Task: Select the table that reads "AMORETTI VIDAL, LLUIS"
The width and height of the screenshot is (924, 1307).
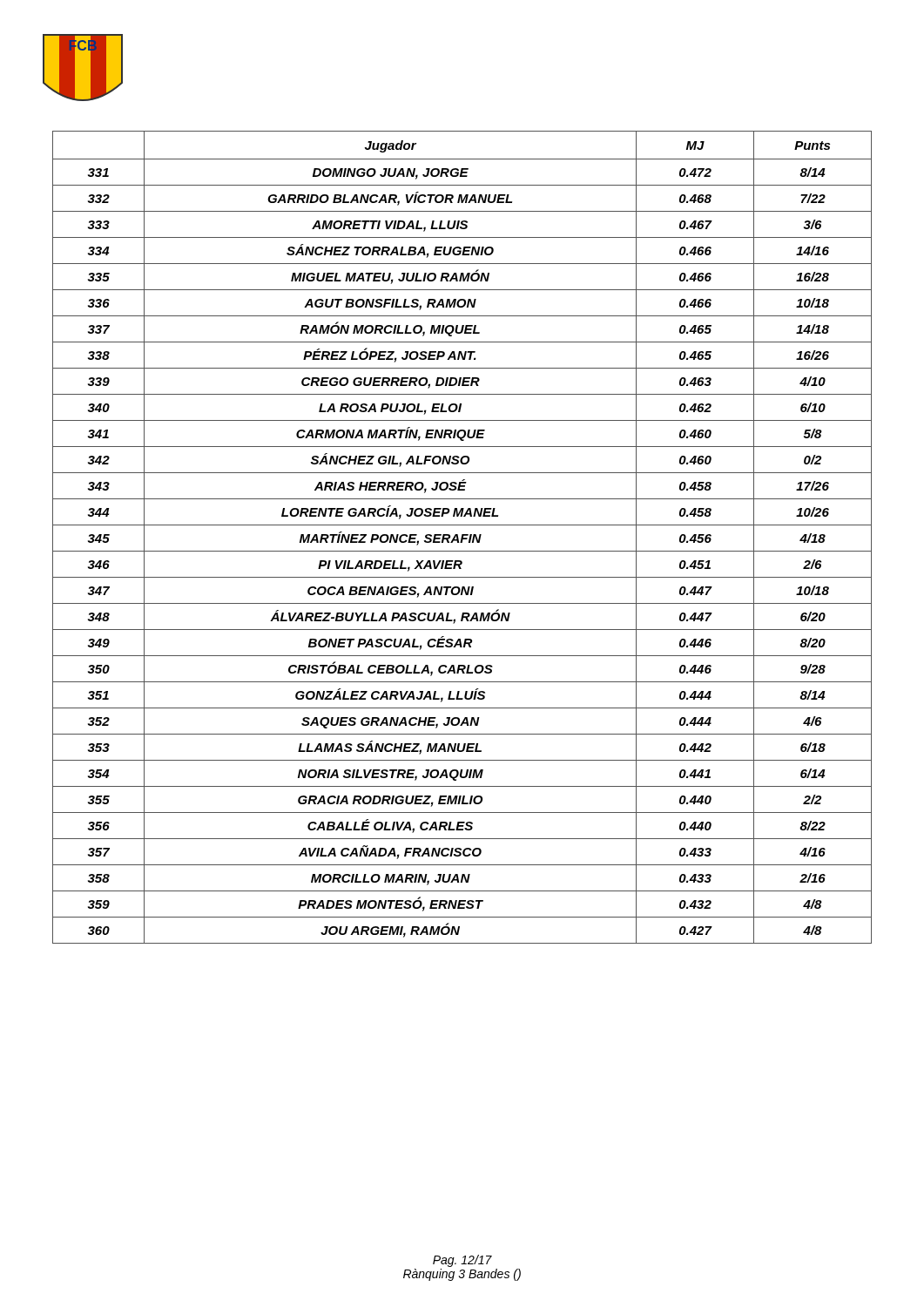Action: pos(462,537)
